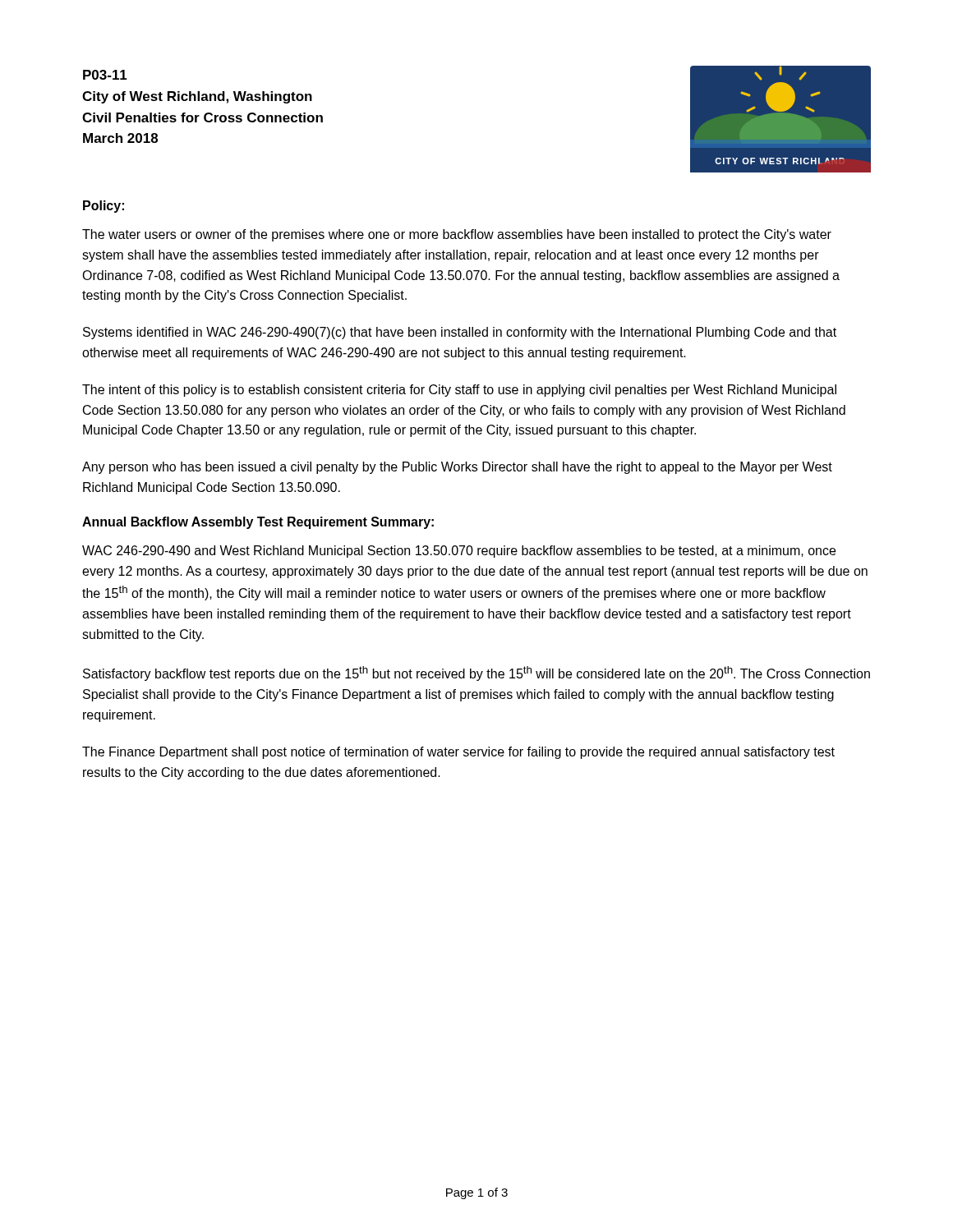This screenshot has width=953, height=1232.
Task: Click on the text block that reads "The Finance Department shall post"
Action: click(x=458, y=762)
